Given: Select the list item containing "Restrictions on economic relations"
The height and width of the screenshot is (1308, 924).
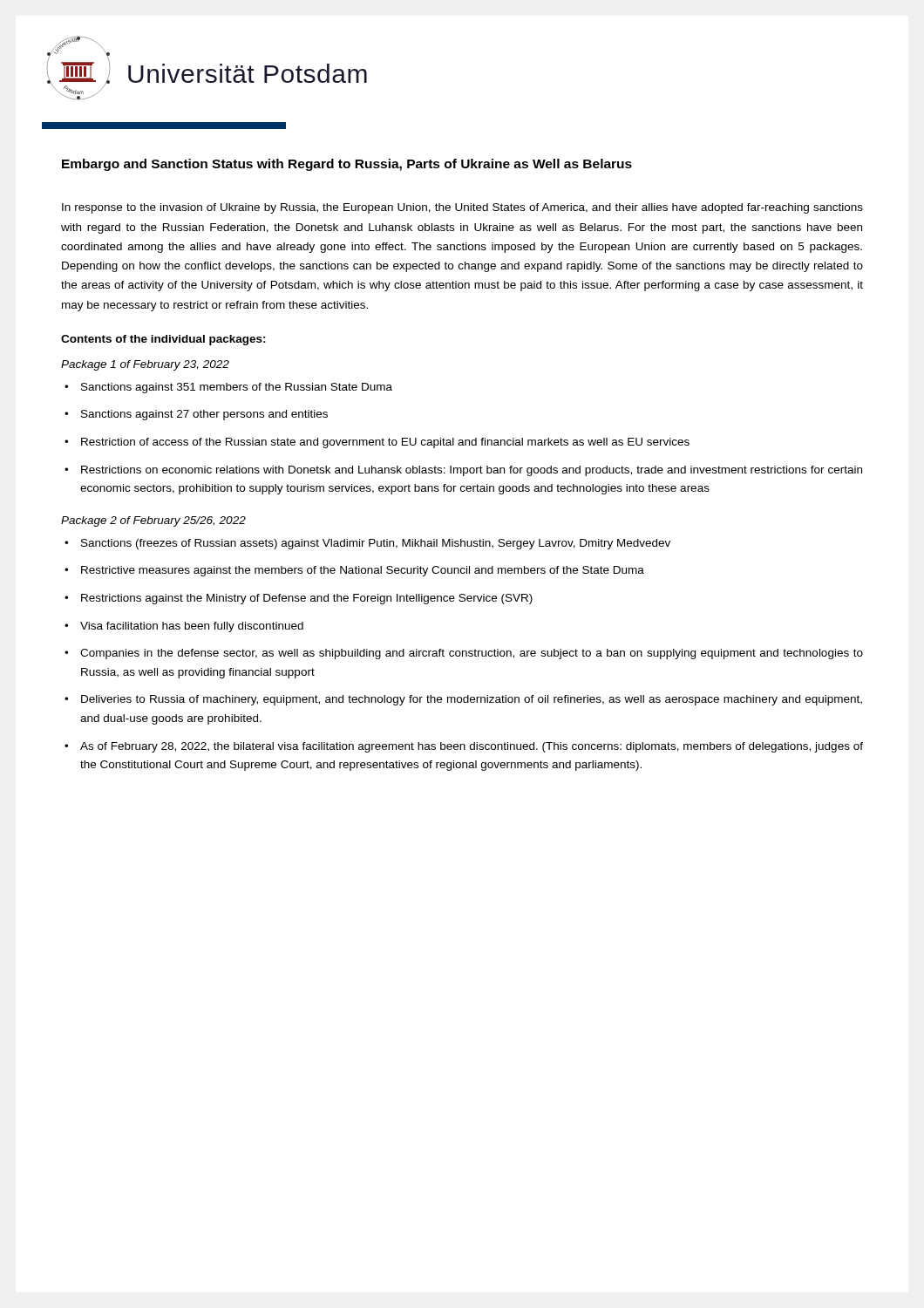Looking at the screenshot, I should coord(472,479).
